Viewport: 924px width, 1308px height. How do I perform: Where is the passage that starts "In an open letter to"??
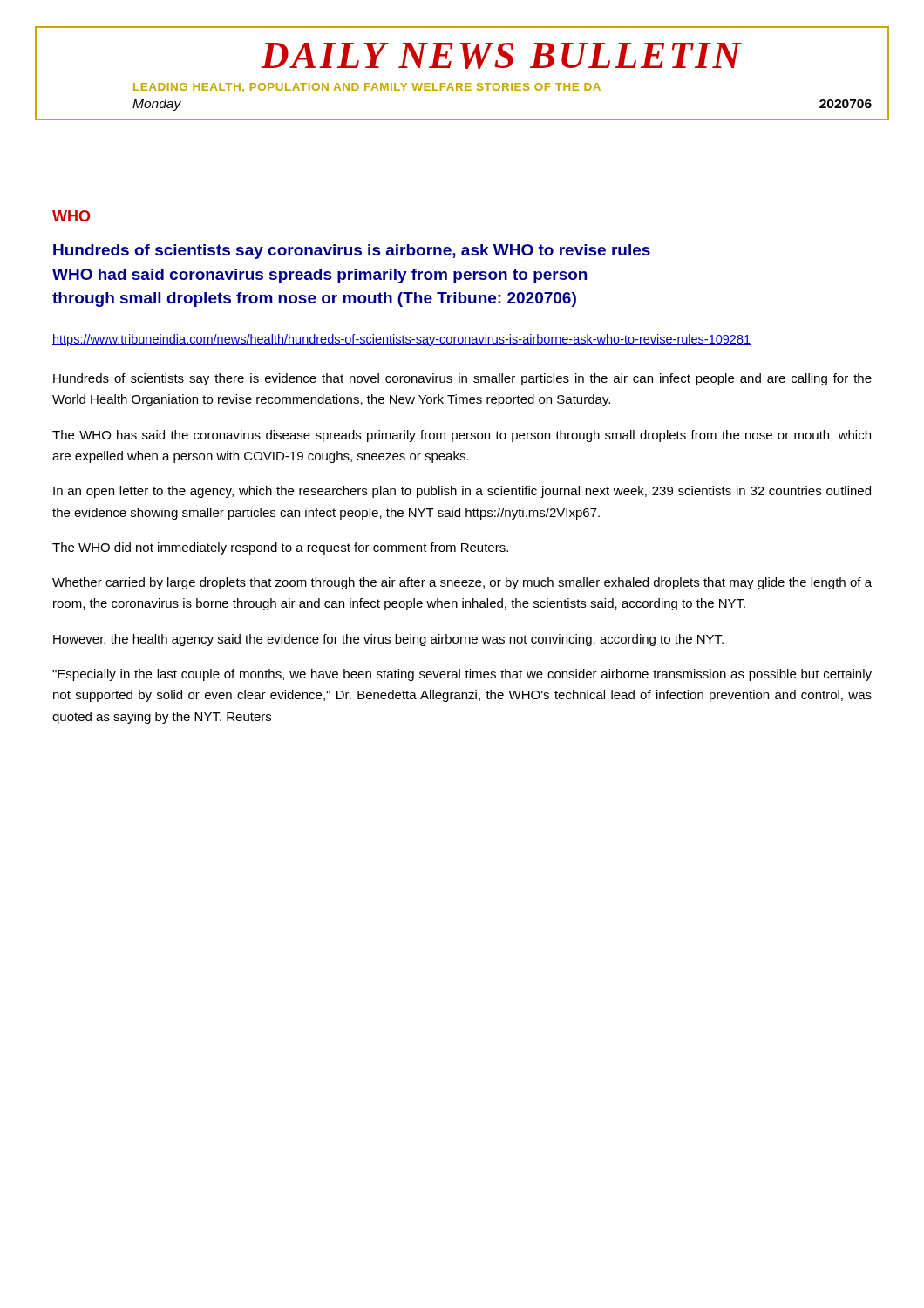tap(462, 501)
